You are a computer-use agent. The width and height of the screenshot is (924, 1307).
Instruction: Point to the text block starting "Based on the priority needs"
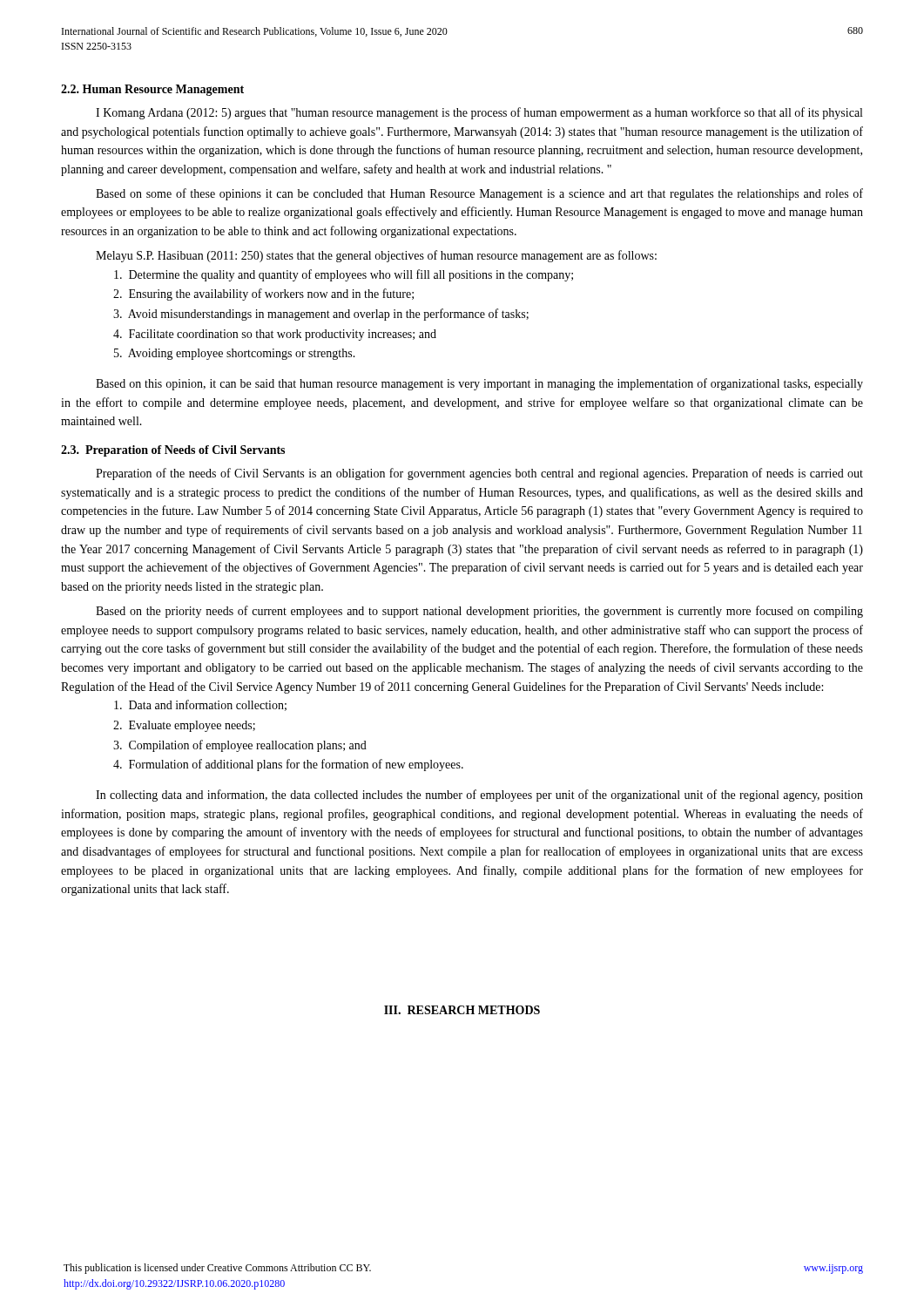[462, 649]
